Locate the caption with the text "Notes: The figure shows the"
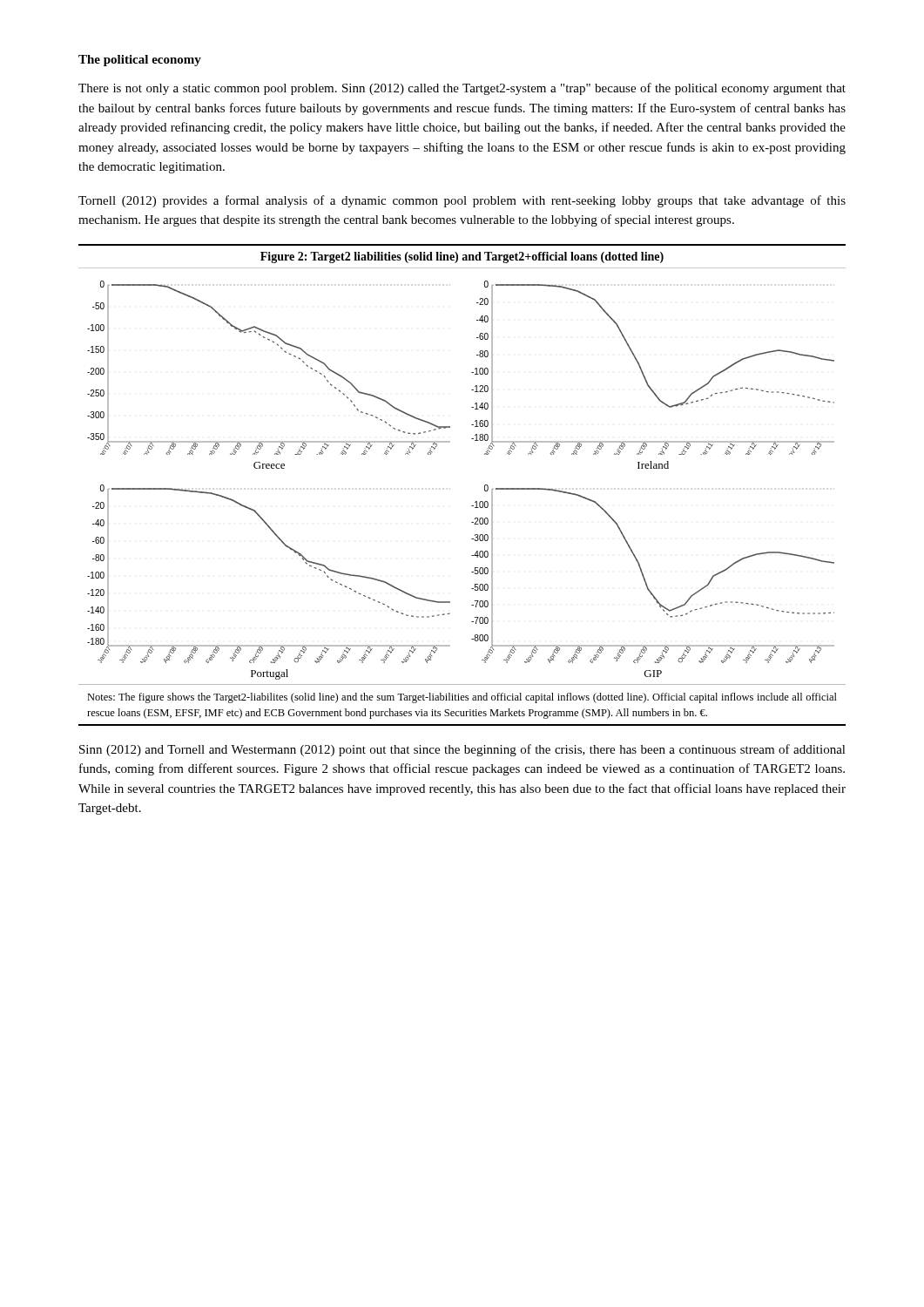This screenshot has height=1307, width=924. pyautogui.click(x=462, y=705)
